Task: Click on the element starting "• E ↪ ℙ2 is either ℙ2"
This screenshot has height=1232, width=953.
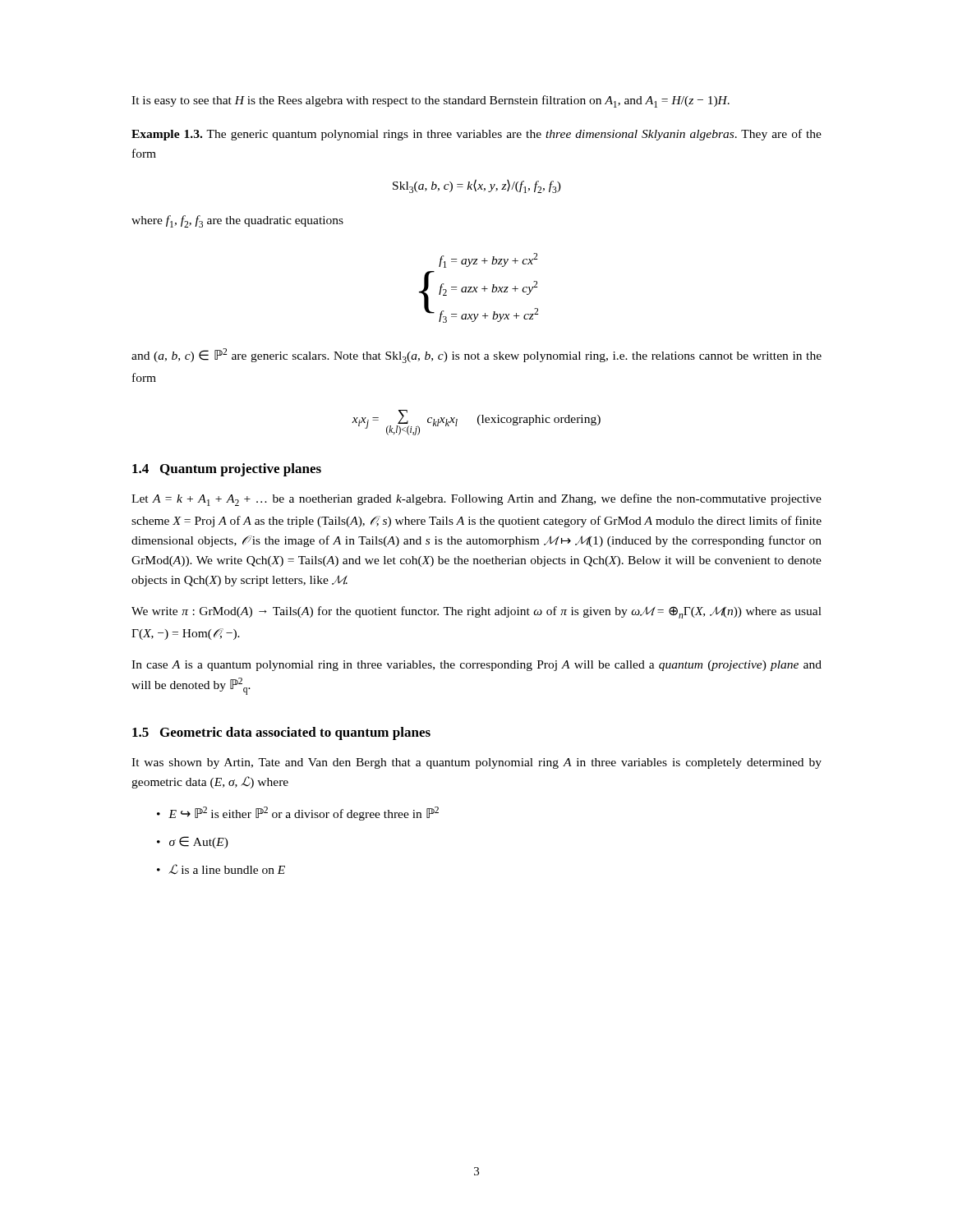Action: click(298, 813)
